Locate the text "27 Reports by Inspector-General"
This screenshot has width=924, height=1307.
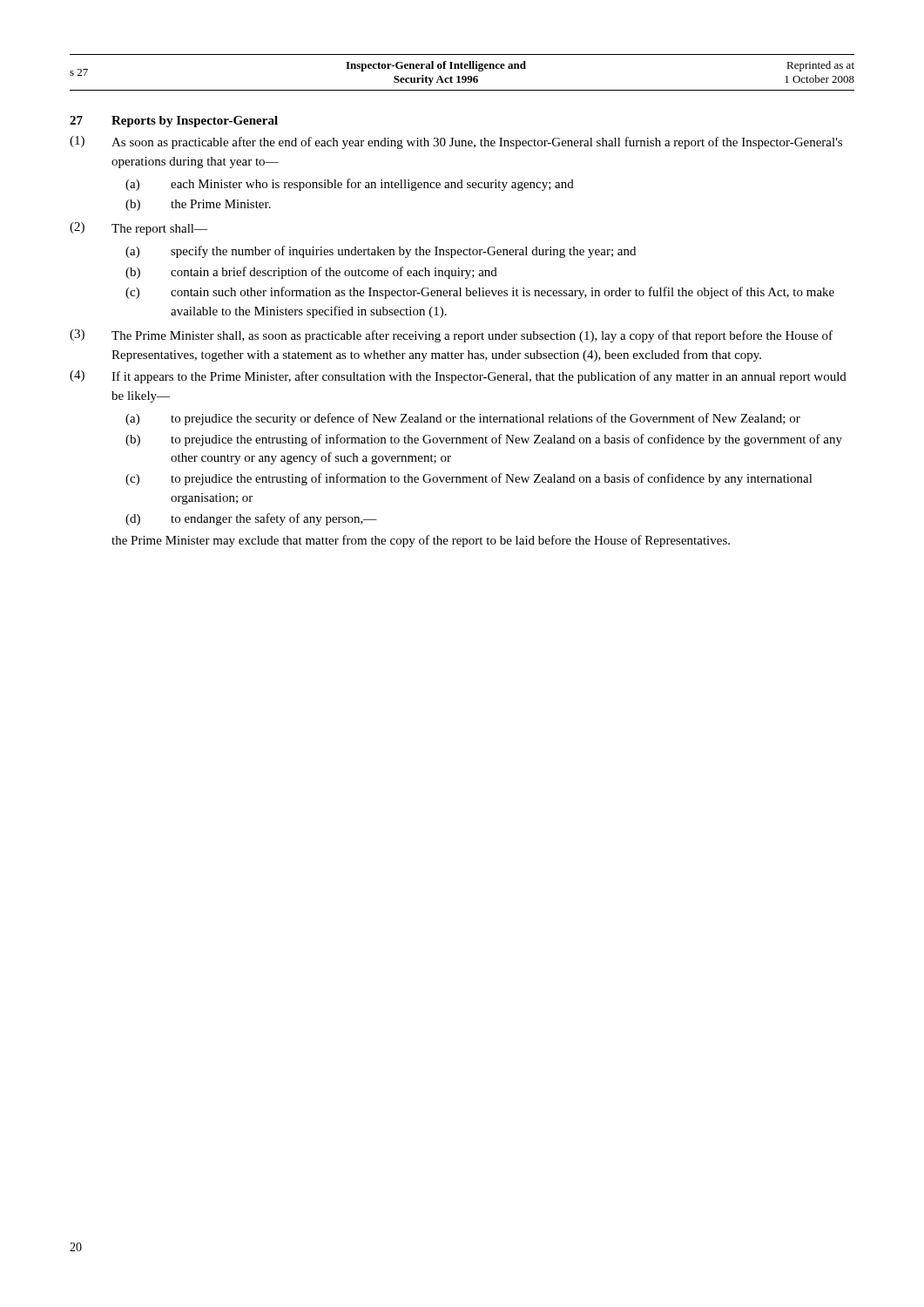point(174,121)
